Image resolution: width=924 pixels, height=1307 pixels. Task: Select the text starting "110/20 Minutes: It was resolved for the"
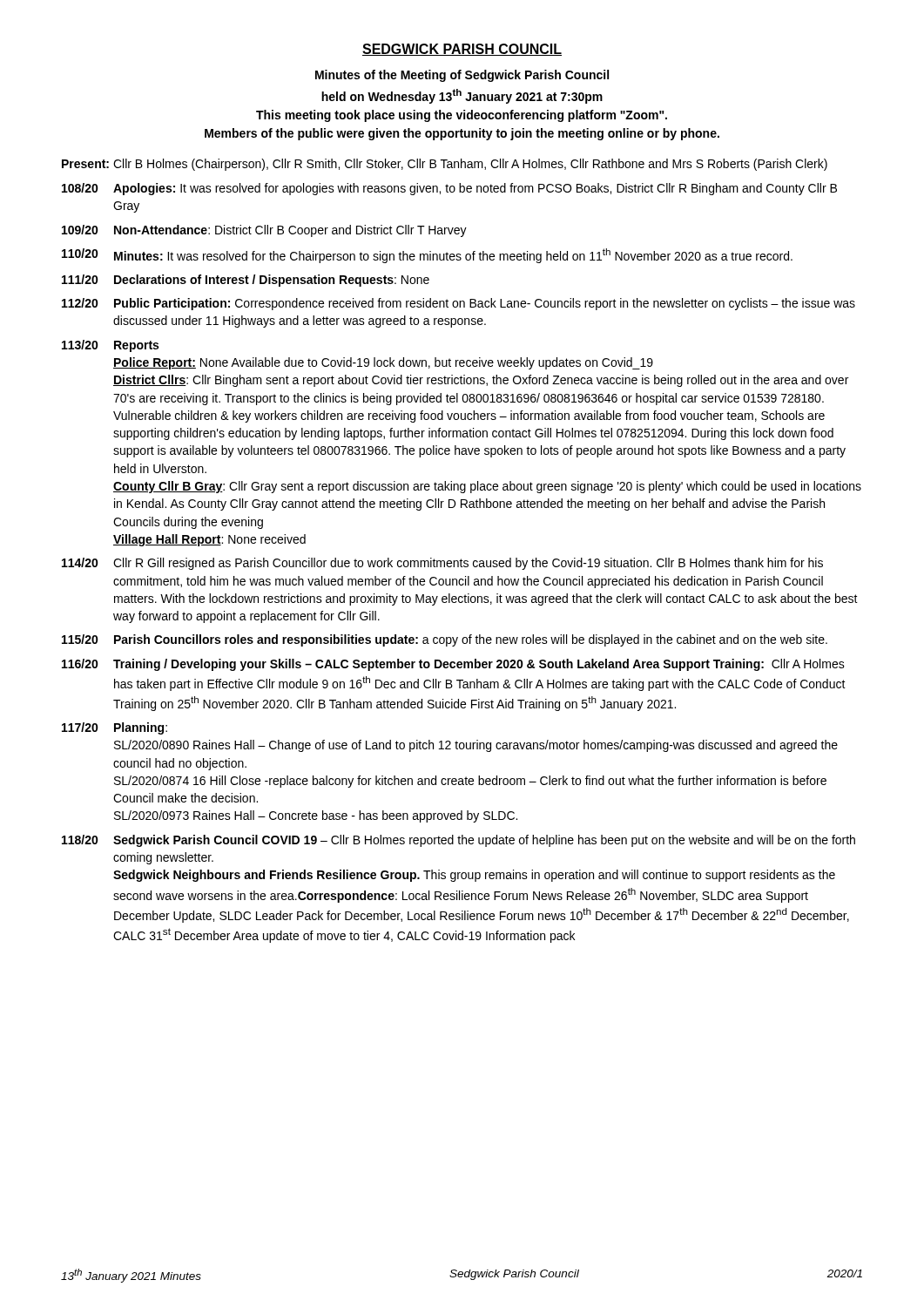[x=462, y=255]
